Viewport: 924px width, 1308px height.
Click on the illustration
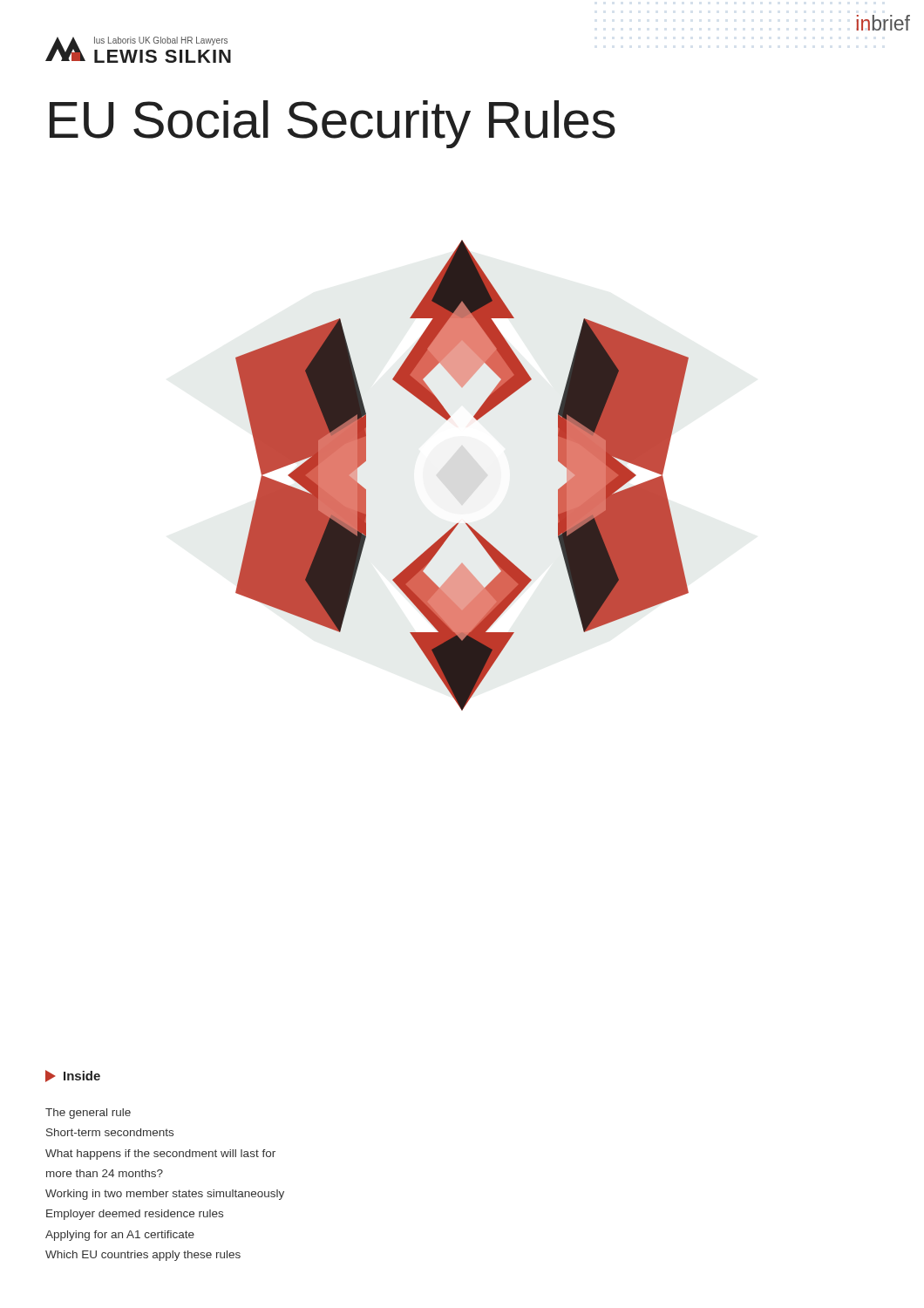pyautogui.click(x=462, y=475)
